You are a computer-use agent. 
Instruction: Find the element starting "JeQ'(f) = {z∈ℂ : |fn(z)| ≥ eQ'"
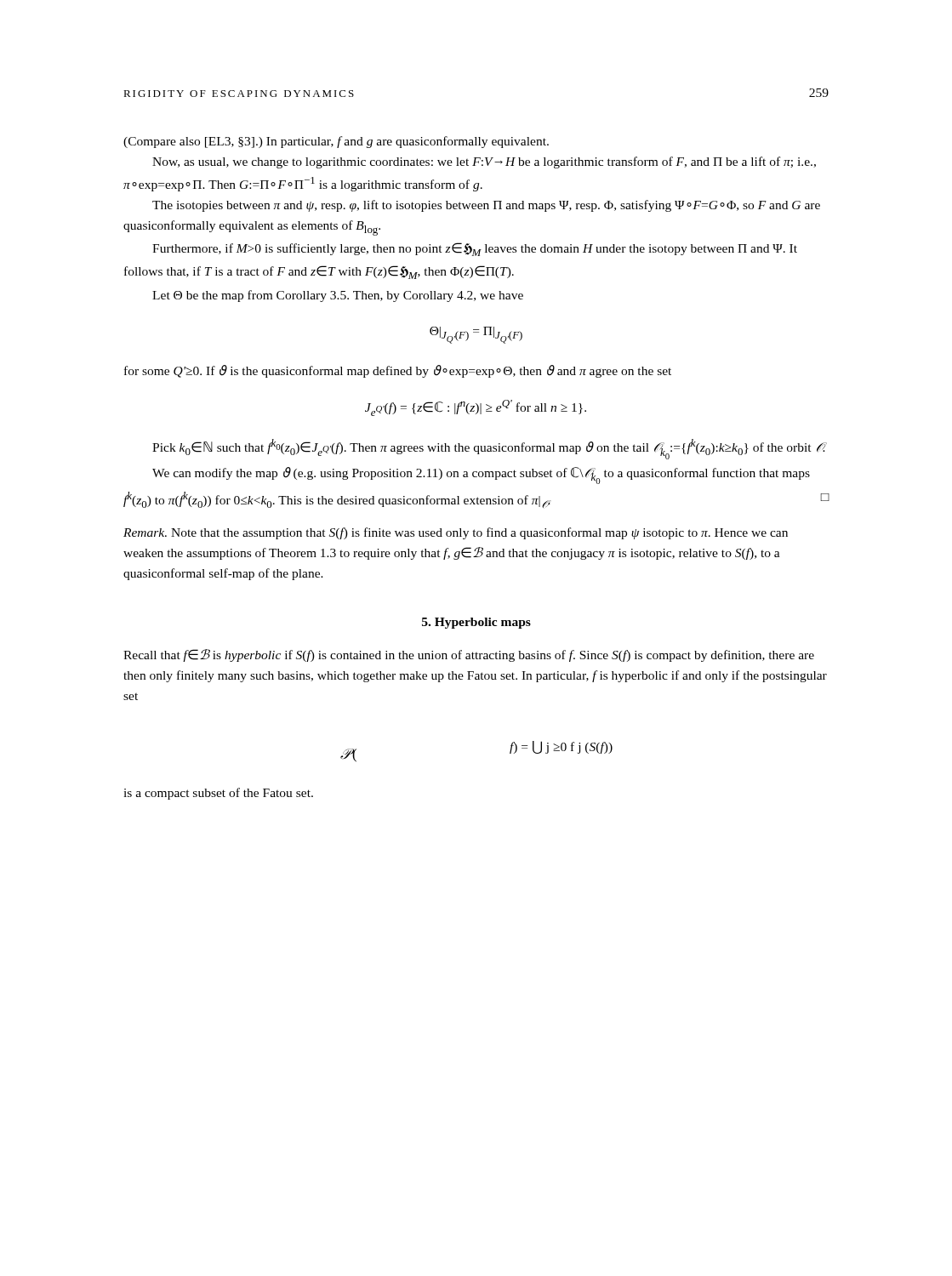pos(476,408)
